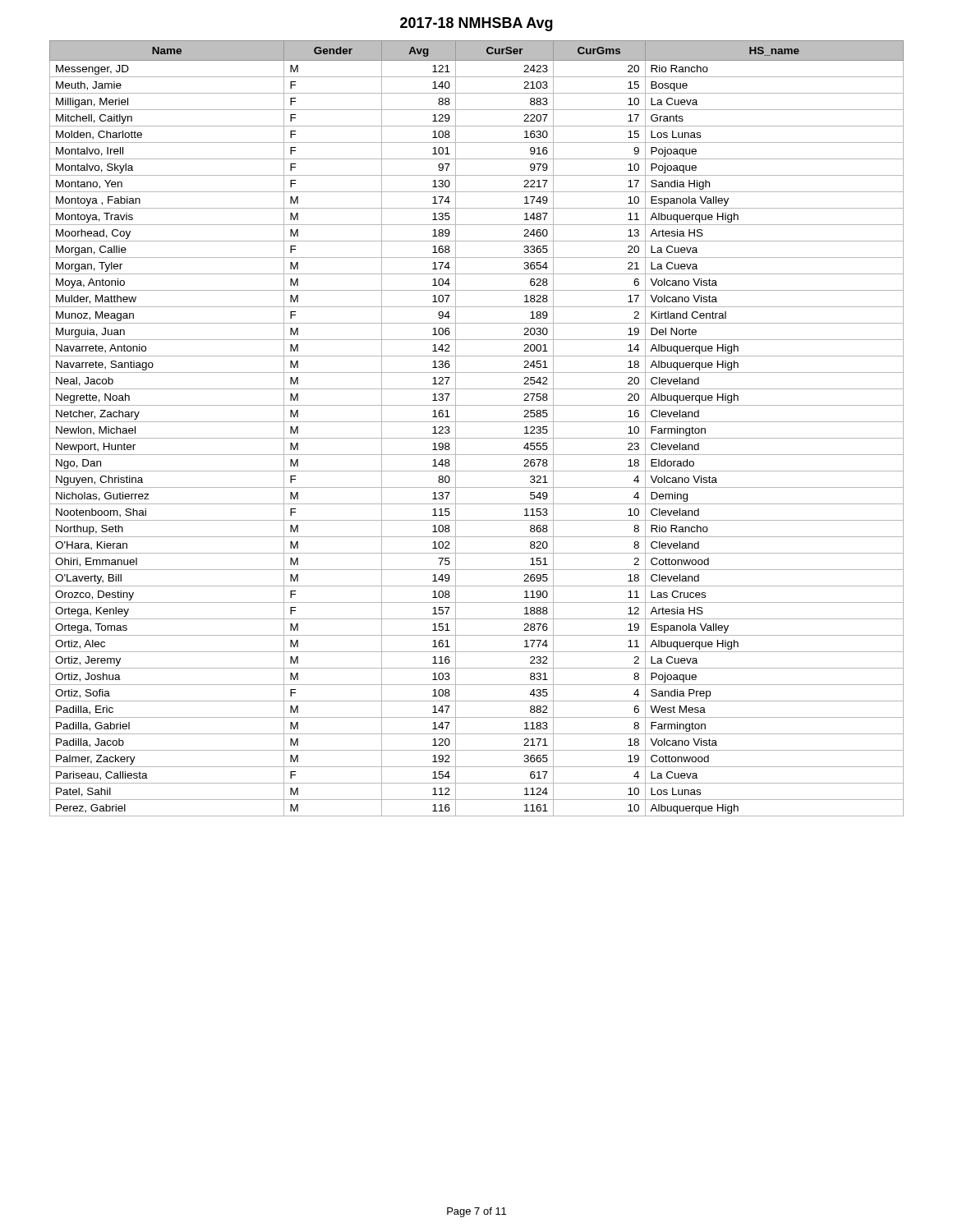Locate the table with the text "Orozco, Destiny"

(476, 428)
